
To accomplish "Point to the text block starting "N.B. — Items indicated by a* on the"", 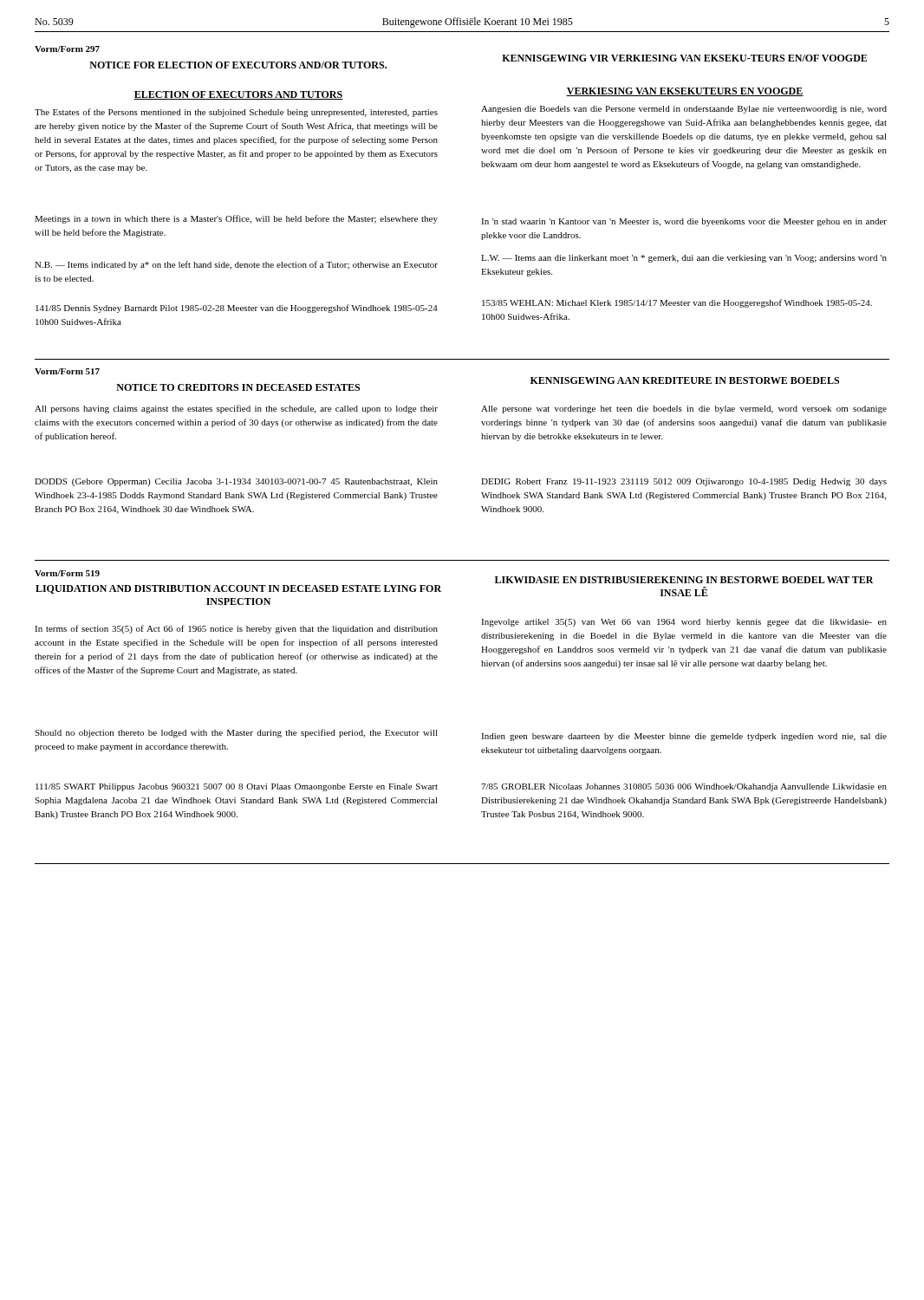I will [x=236, y=271].
